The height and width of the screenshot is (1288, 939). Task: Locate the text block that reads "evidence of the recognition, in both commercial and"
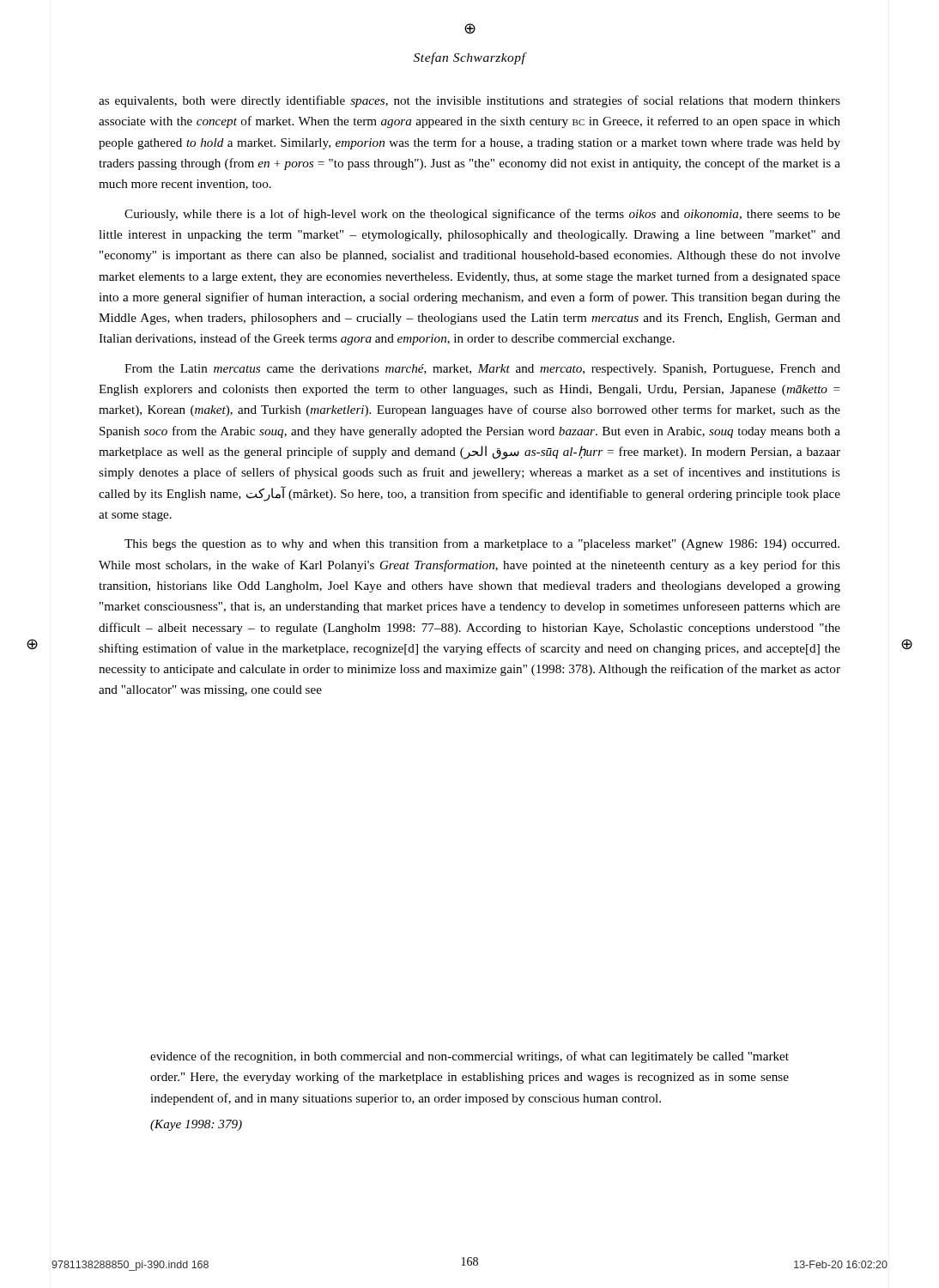pos(470,1090)
